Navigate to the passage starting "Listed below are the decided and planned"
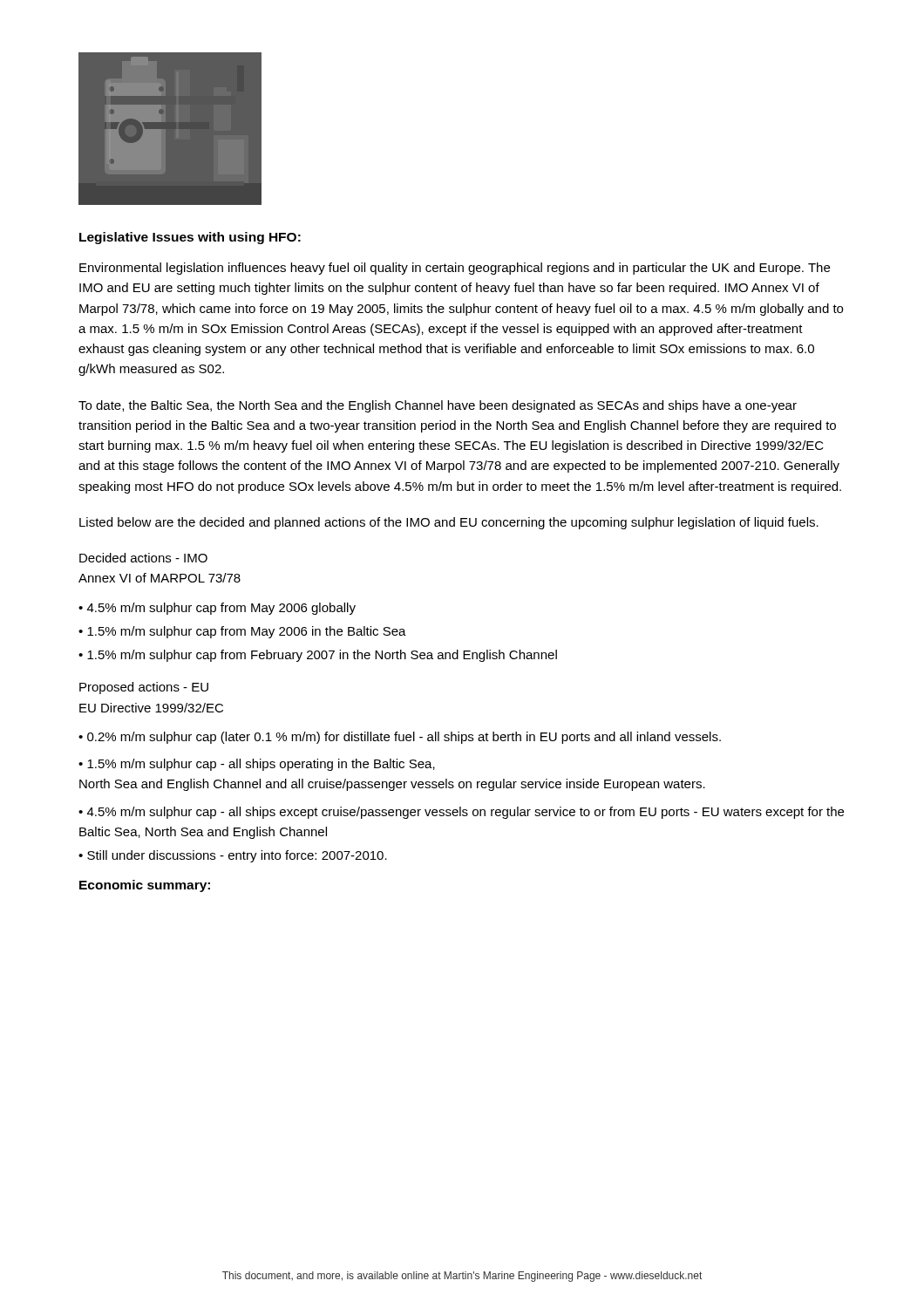Viewport: 924px width, 1308px height. click(x=449, y=522)
